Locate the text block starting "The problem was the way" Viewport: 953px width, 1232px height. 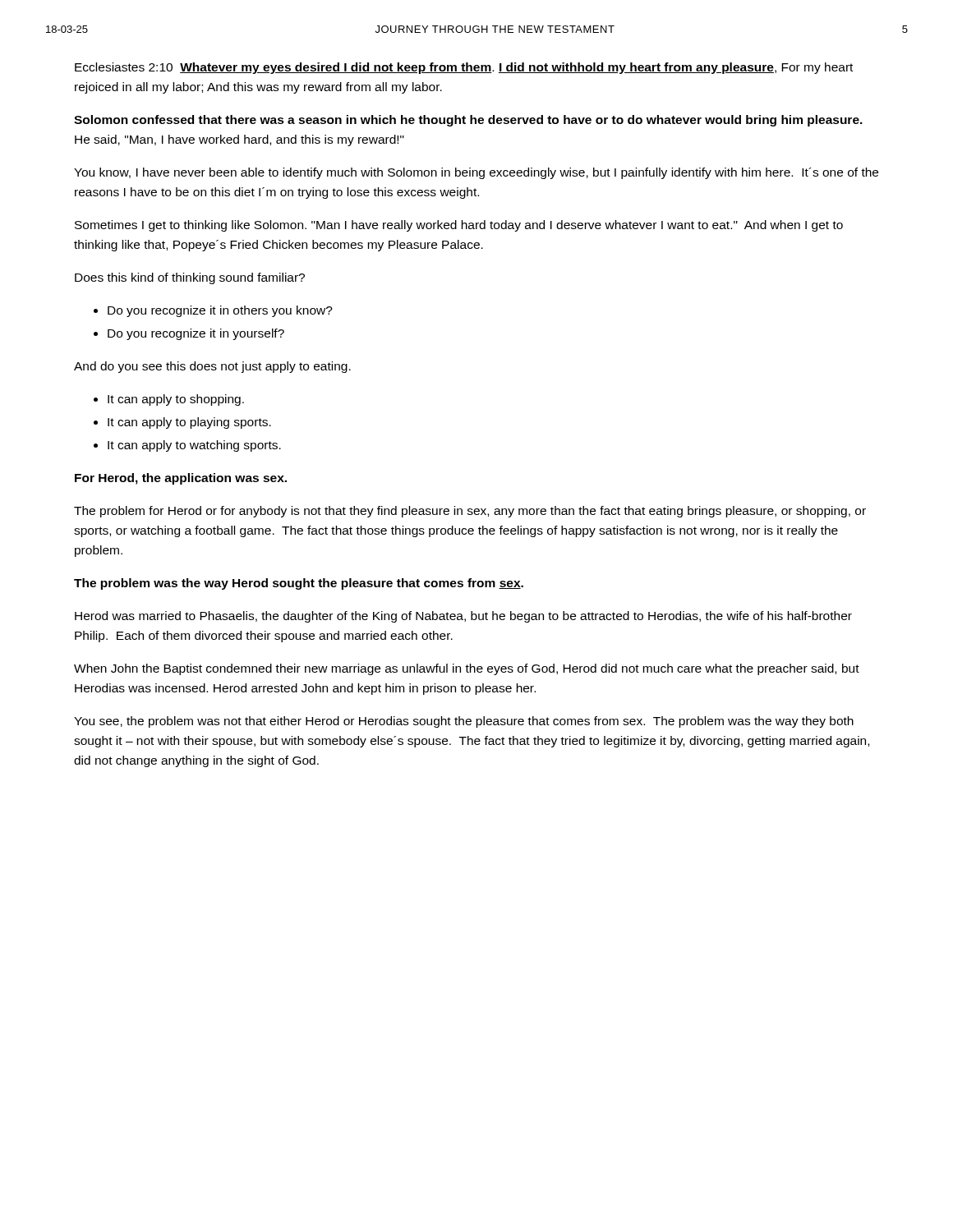click(x=476, y=583)
